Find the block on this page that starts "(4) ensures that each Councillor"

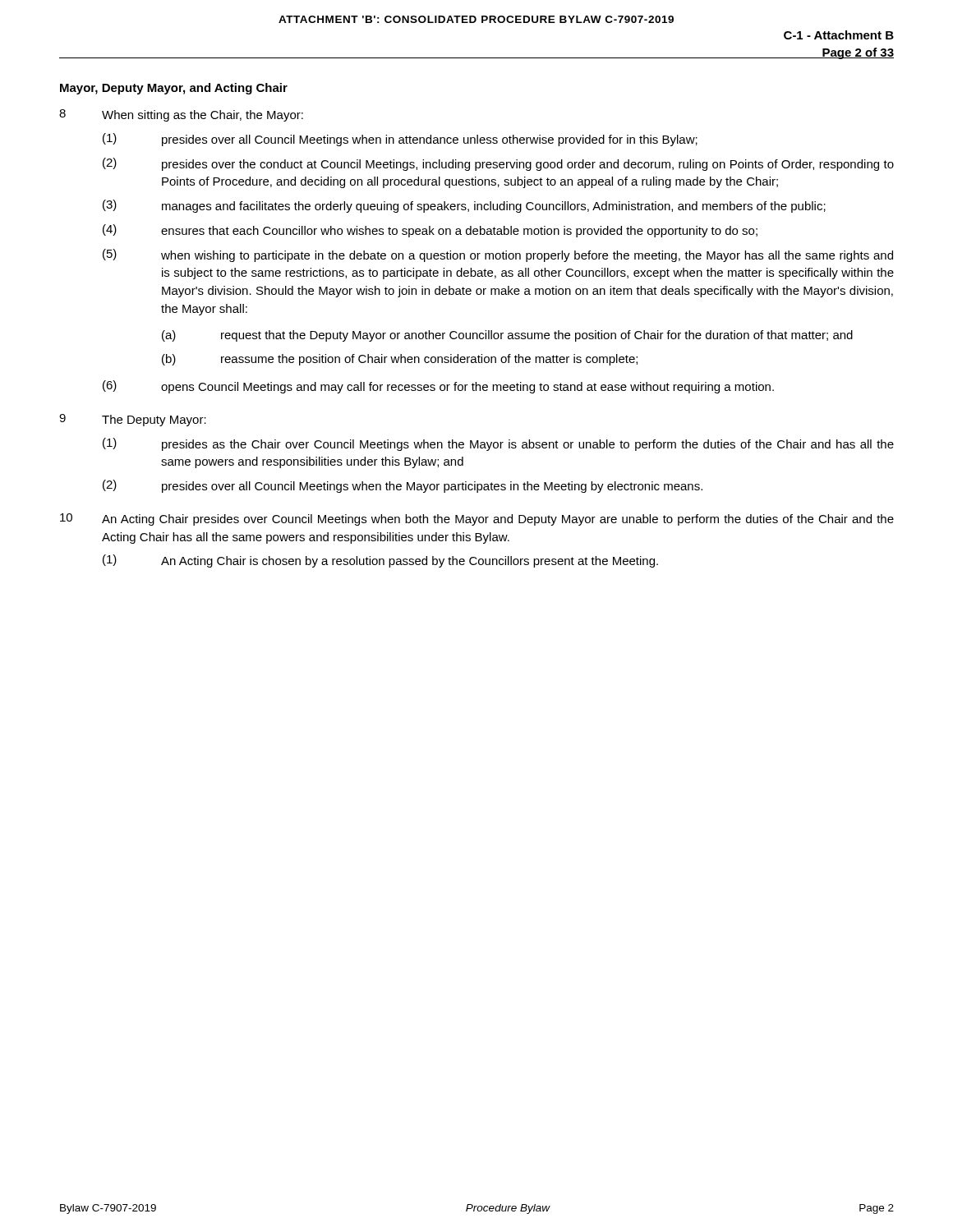pos(498,230)
